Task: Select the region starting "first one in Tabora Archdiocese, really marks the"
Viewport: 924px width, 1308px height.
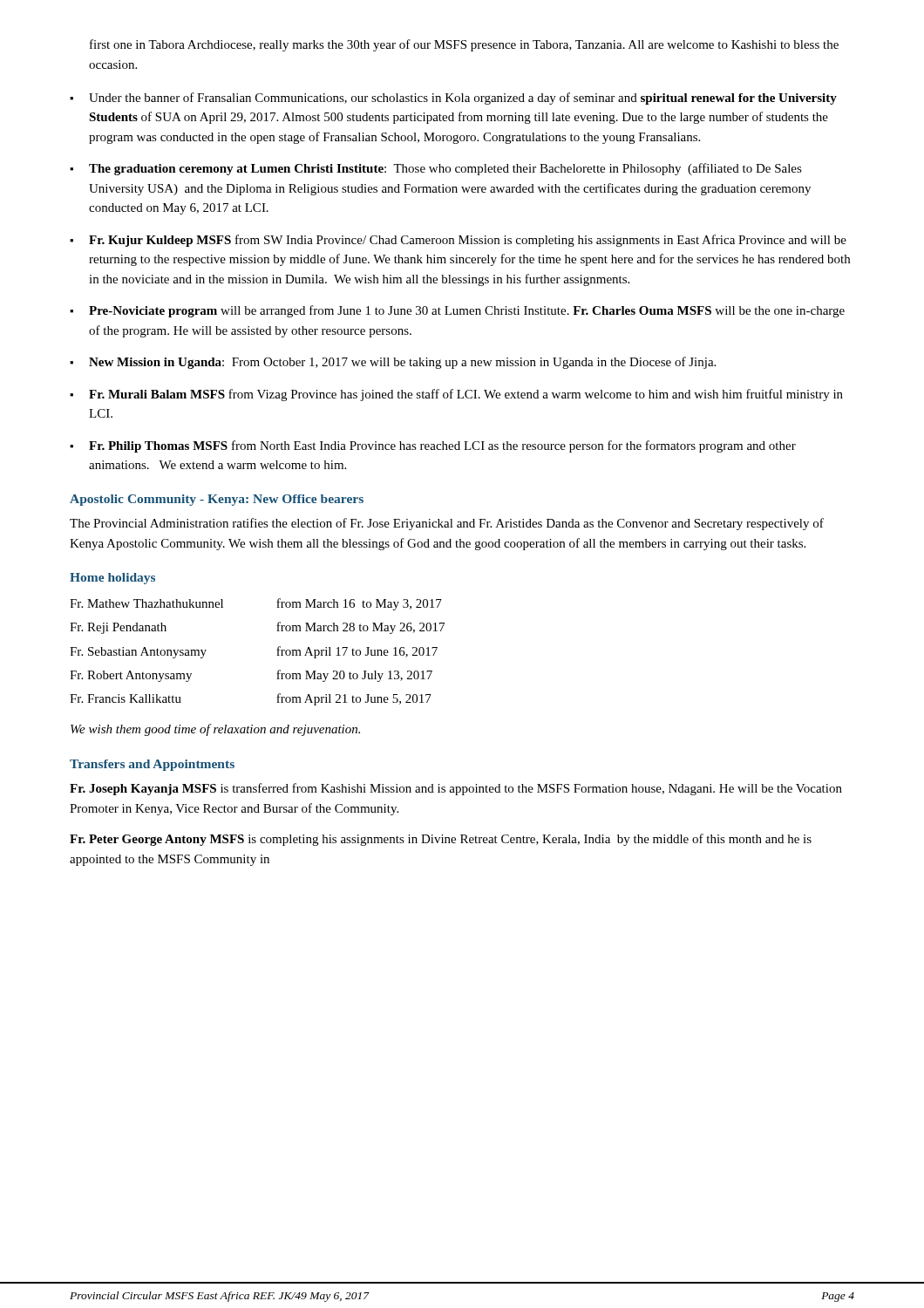Action: click(464, 55)
